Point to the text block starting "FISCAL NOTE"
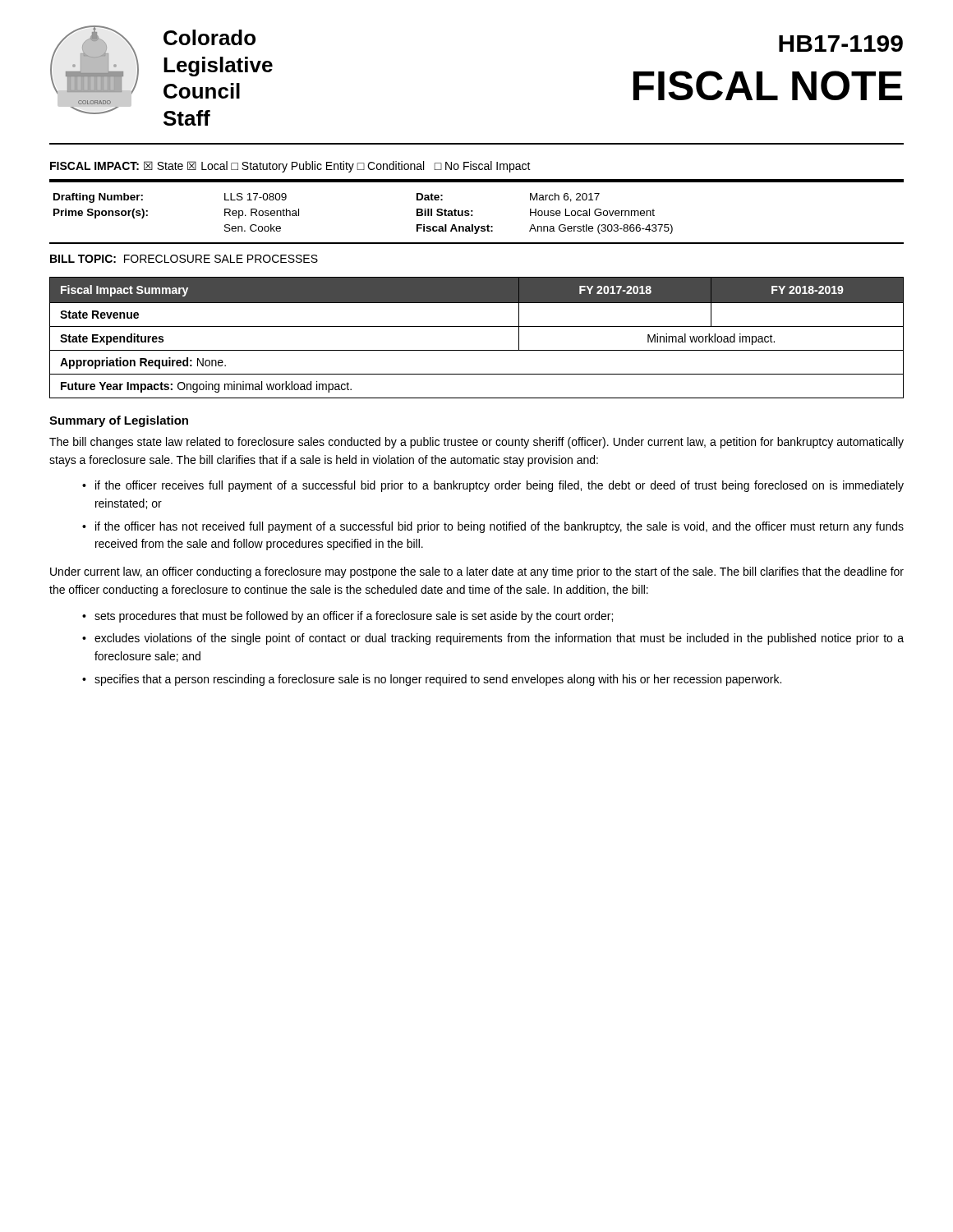The height and width of the screenshot is (1232, 953). coord(767,86)
